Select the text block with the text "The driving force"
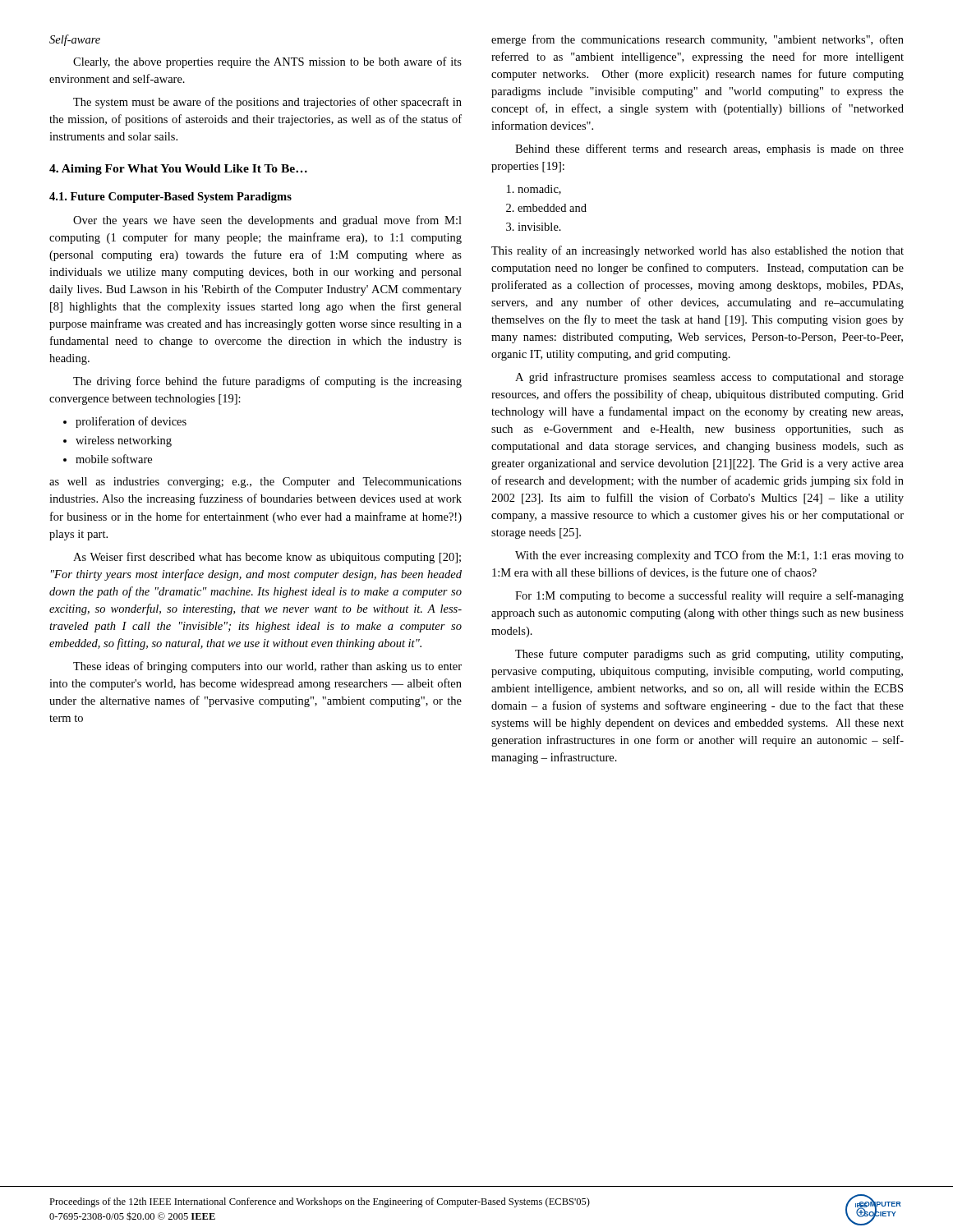The height and width of the screenshot is (1232, 953). pos(255,390)
